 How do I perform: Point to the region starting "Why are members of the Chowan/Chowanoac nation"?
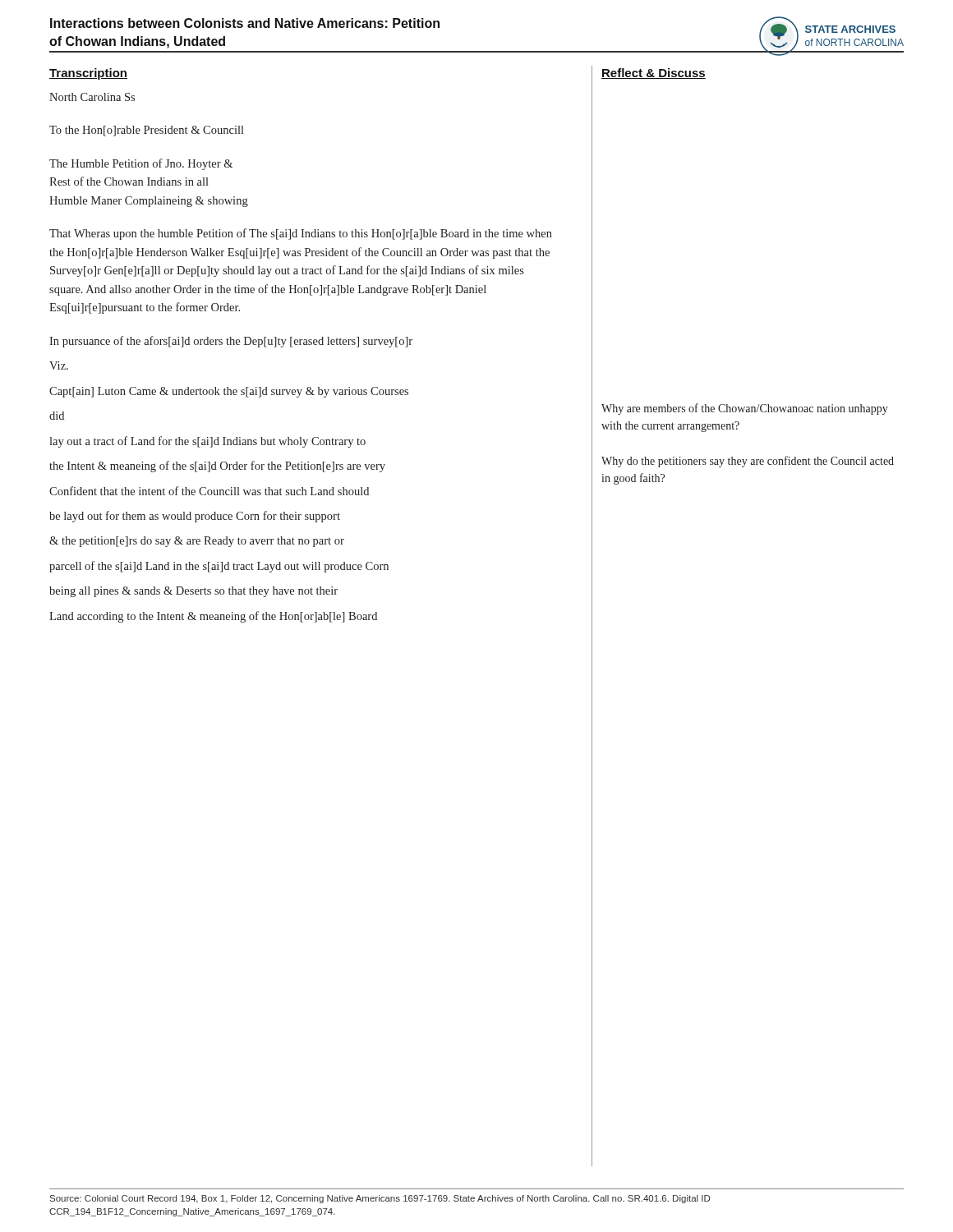745,417
